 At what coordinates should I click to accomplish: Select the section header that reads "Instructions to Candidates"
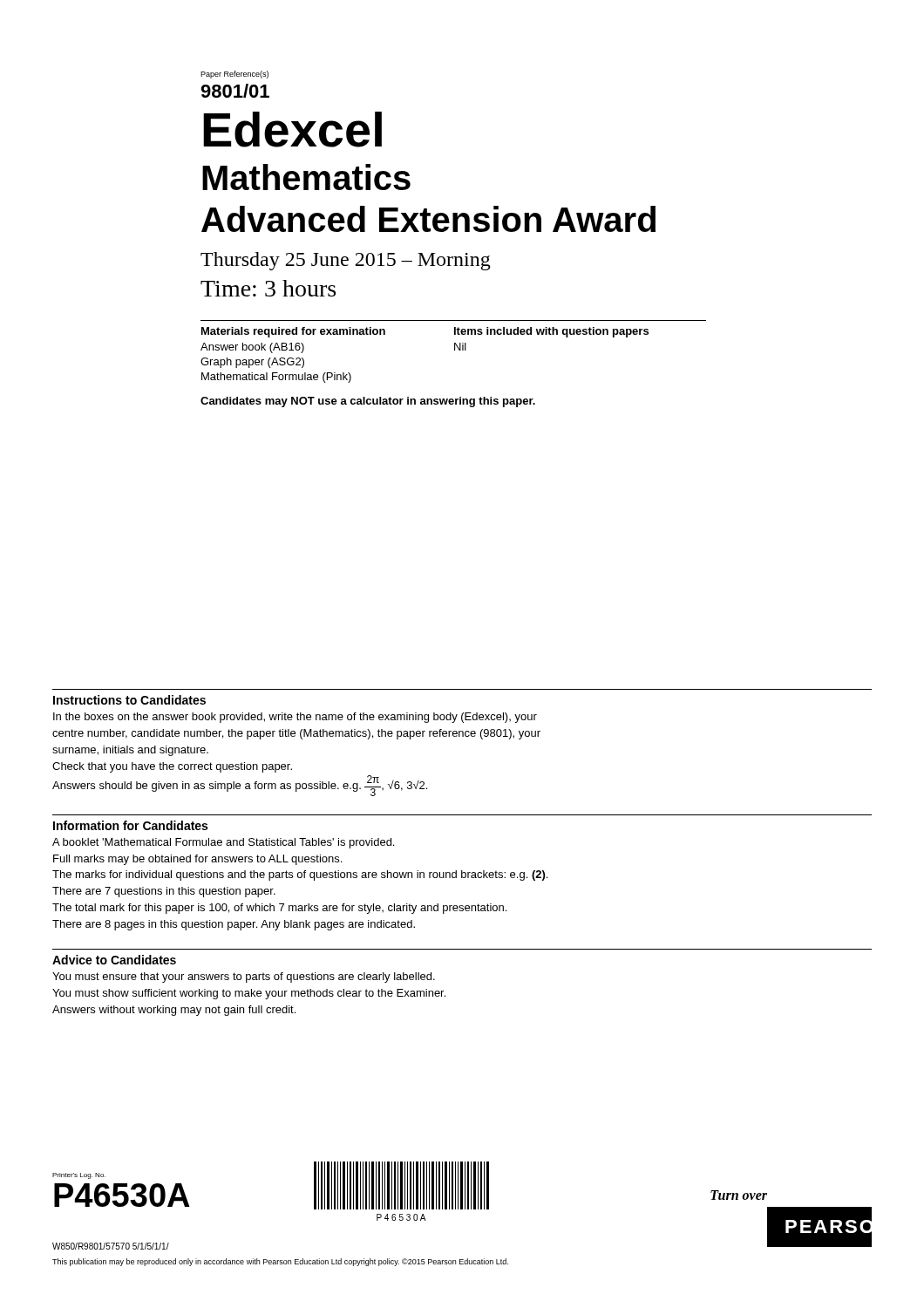pyautogui.click(x=129, y=700)
